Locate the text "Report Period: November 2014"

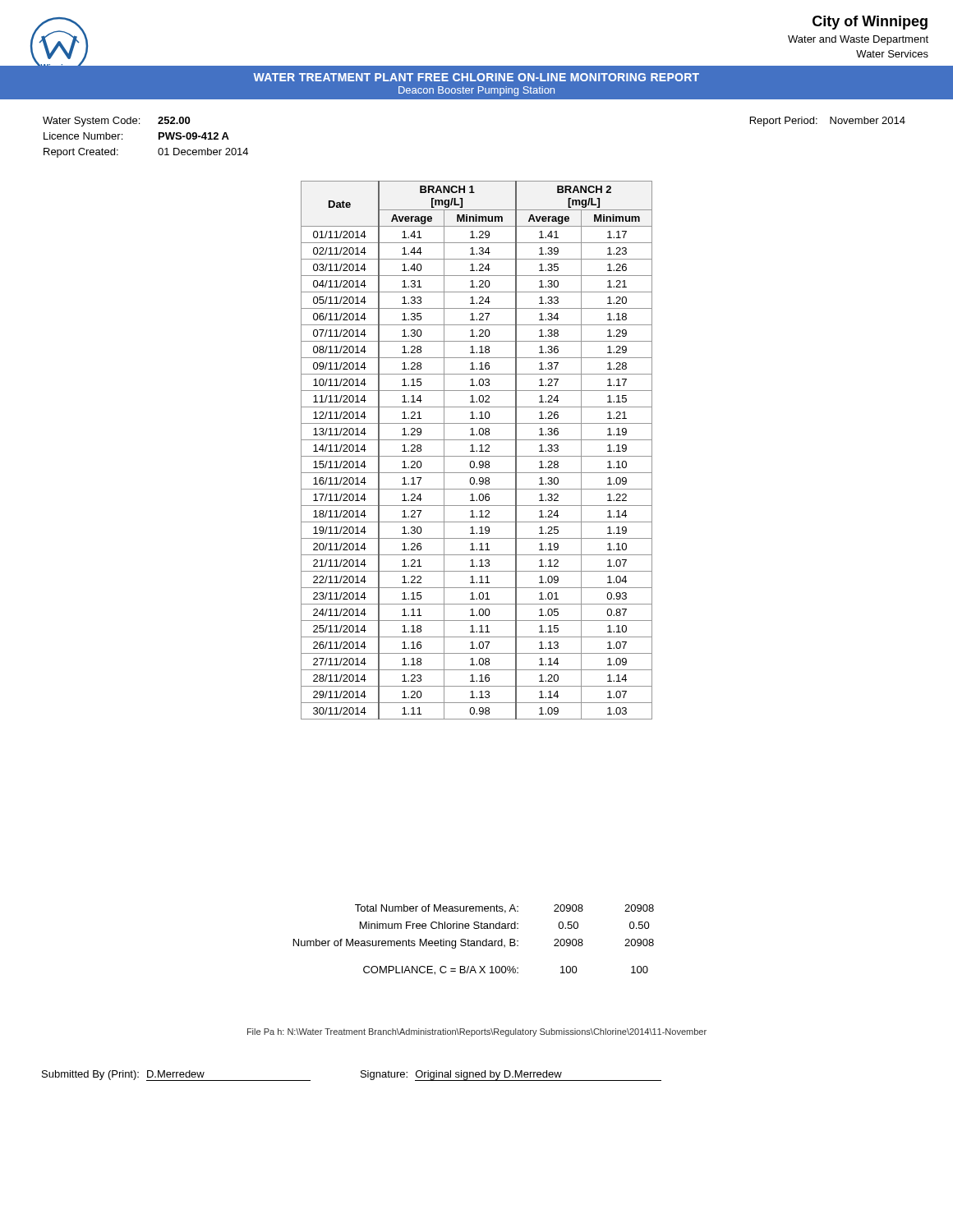pyautogui.click(x=827, y=120)
